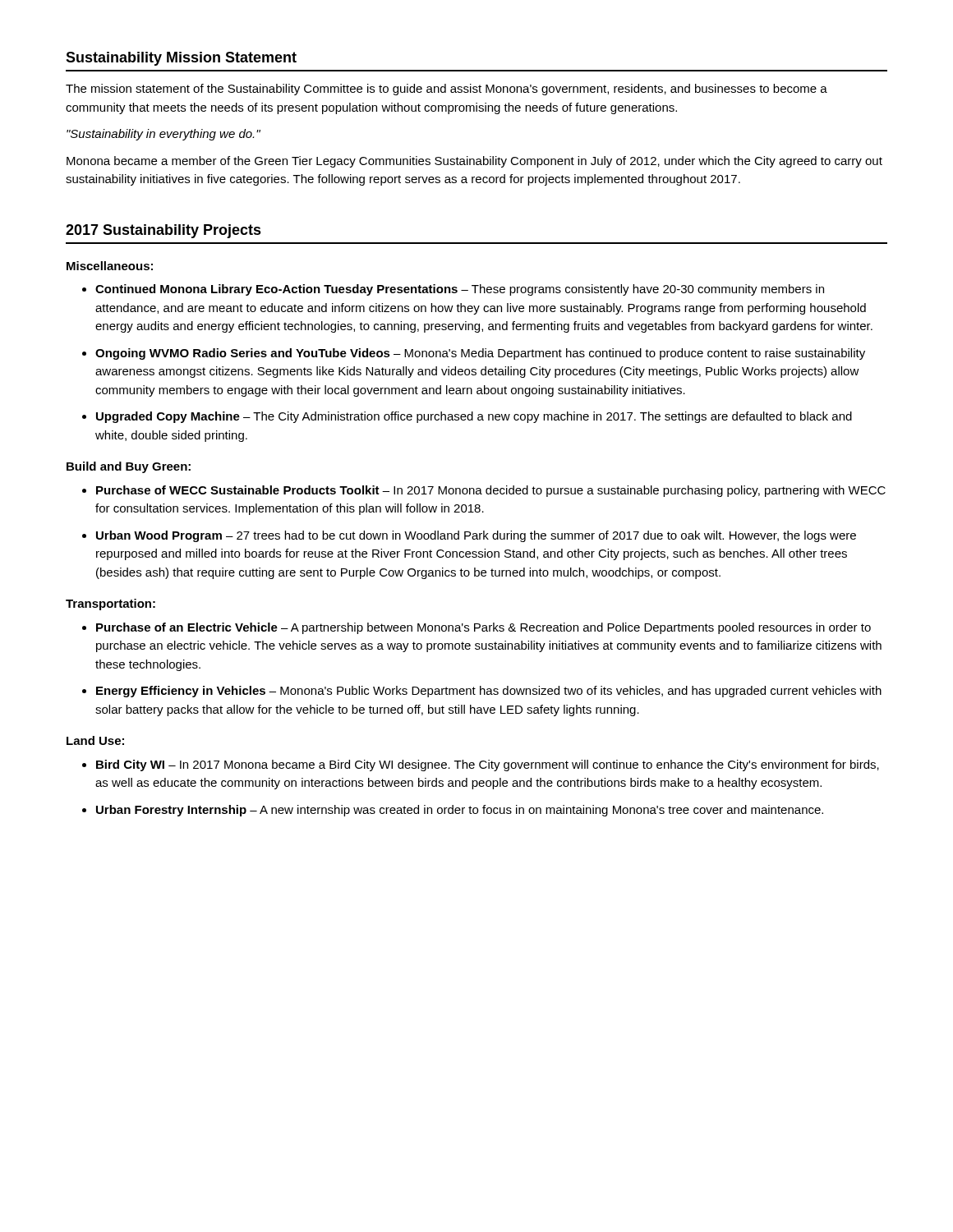Find the block on this page that starts "Bird City WI"
Screen dimensions: 1232x953
pos(491,774)
